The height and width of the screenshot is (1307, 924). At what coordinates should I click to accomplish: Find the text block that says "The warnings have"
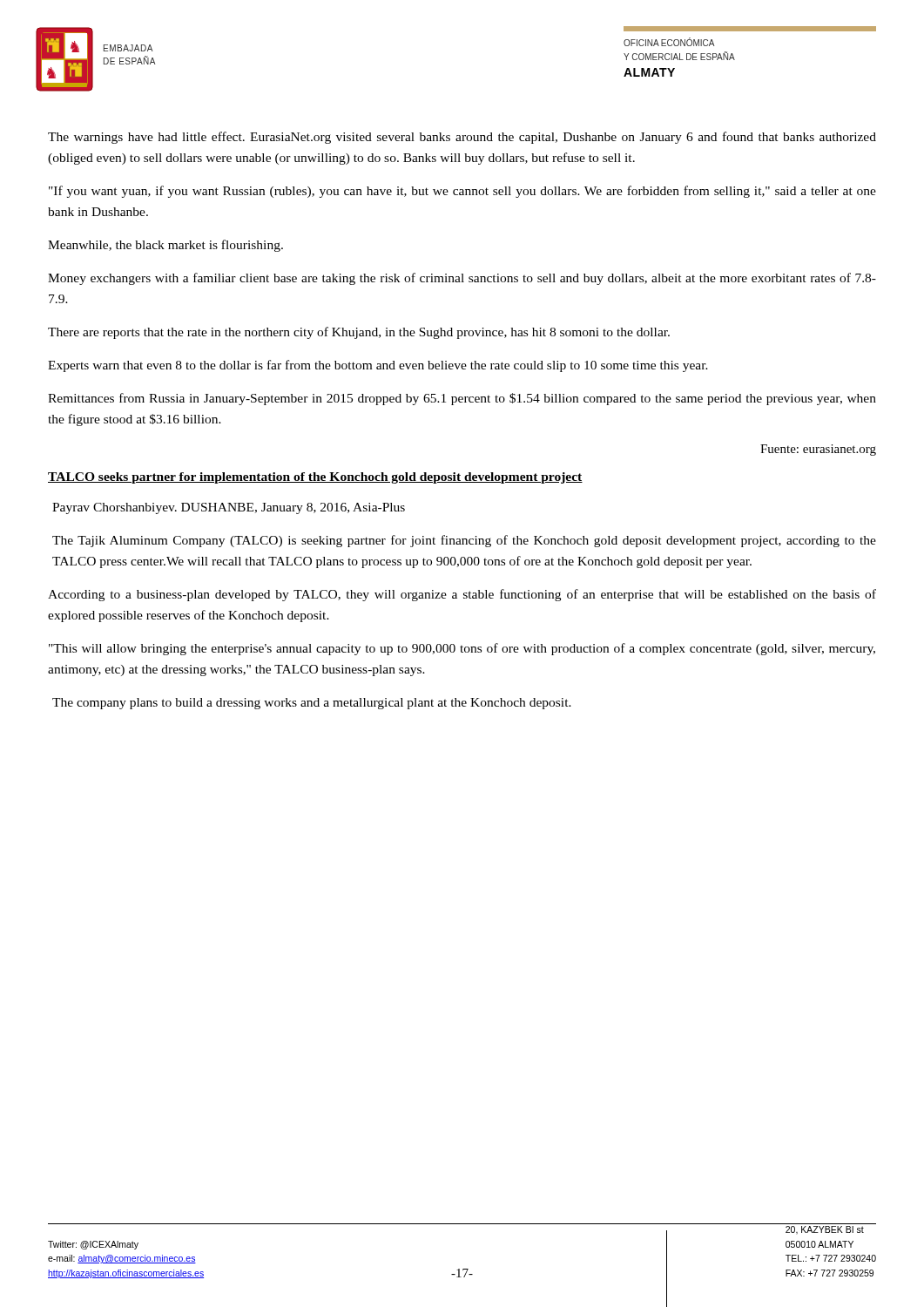(x=462, y=147)
